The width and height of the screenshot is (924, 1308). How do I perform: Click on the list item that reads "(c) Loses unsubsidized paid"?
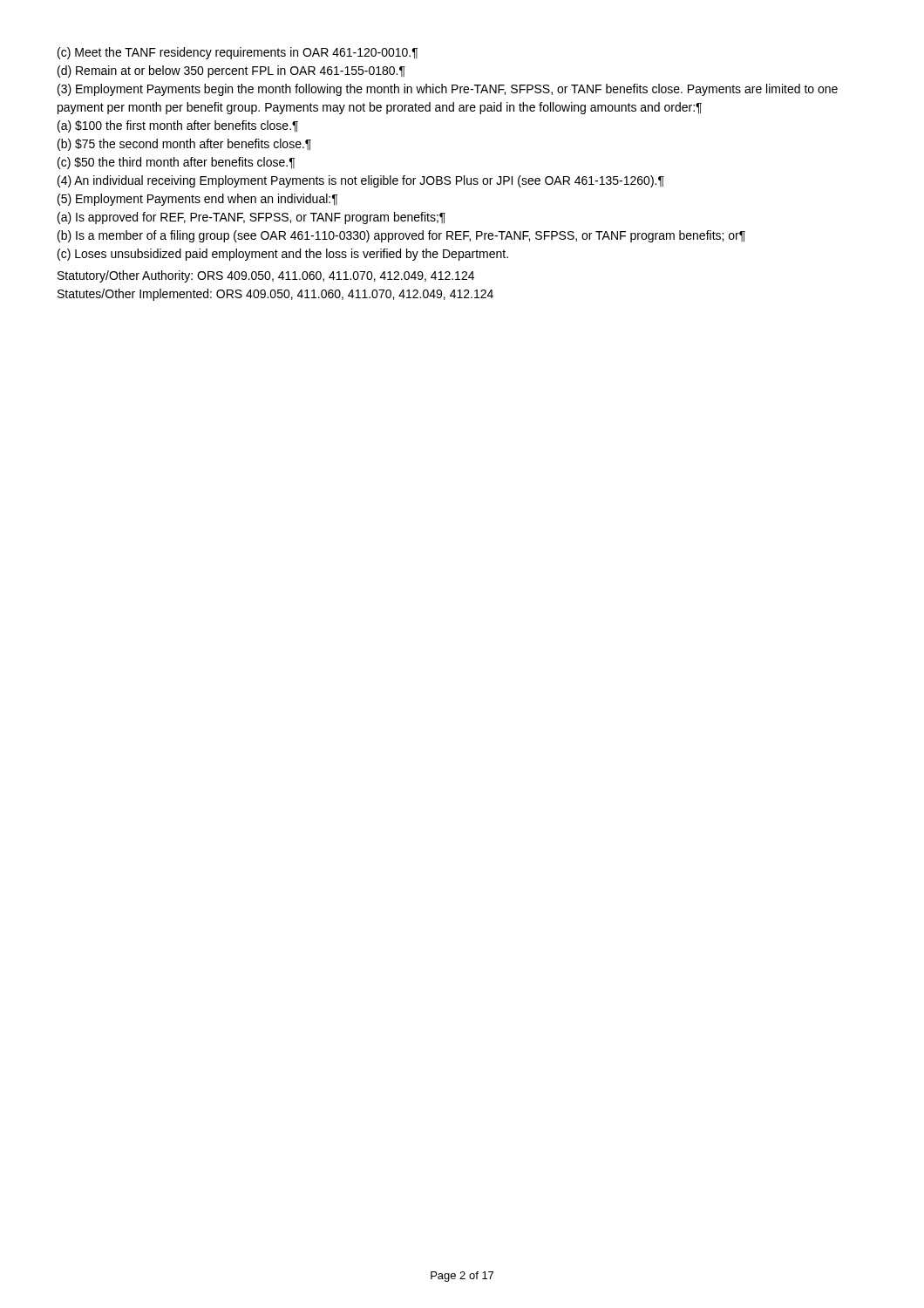283,254
